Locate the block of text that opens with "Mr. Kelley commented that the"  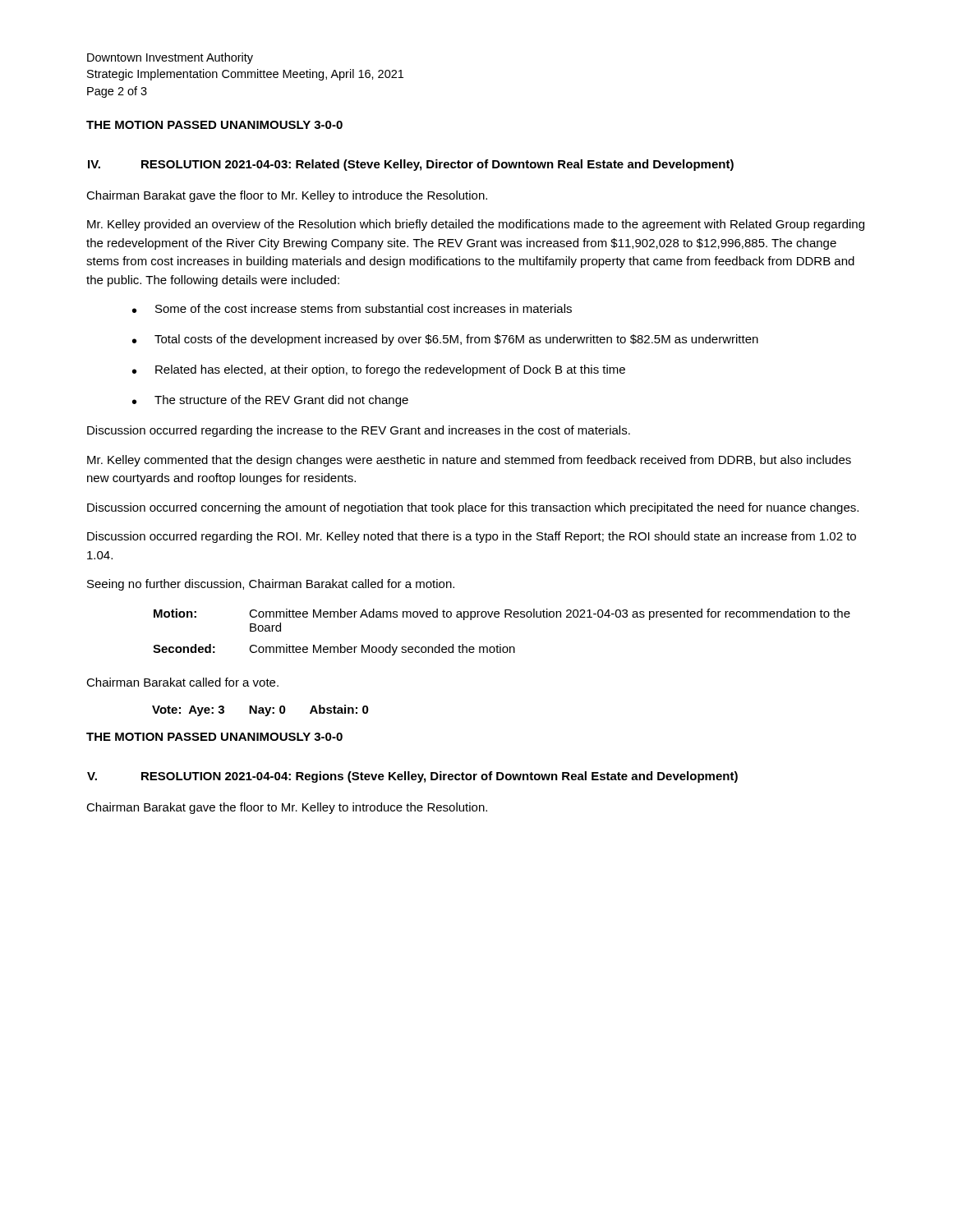coord(469,469)
